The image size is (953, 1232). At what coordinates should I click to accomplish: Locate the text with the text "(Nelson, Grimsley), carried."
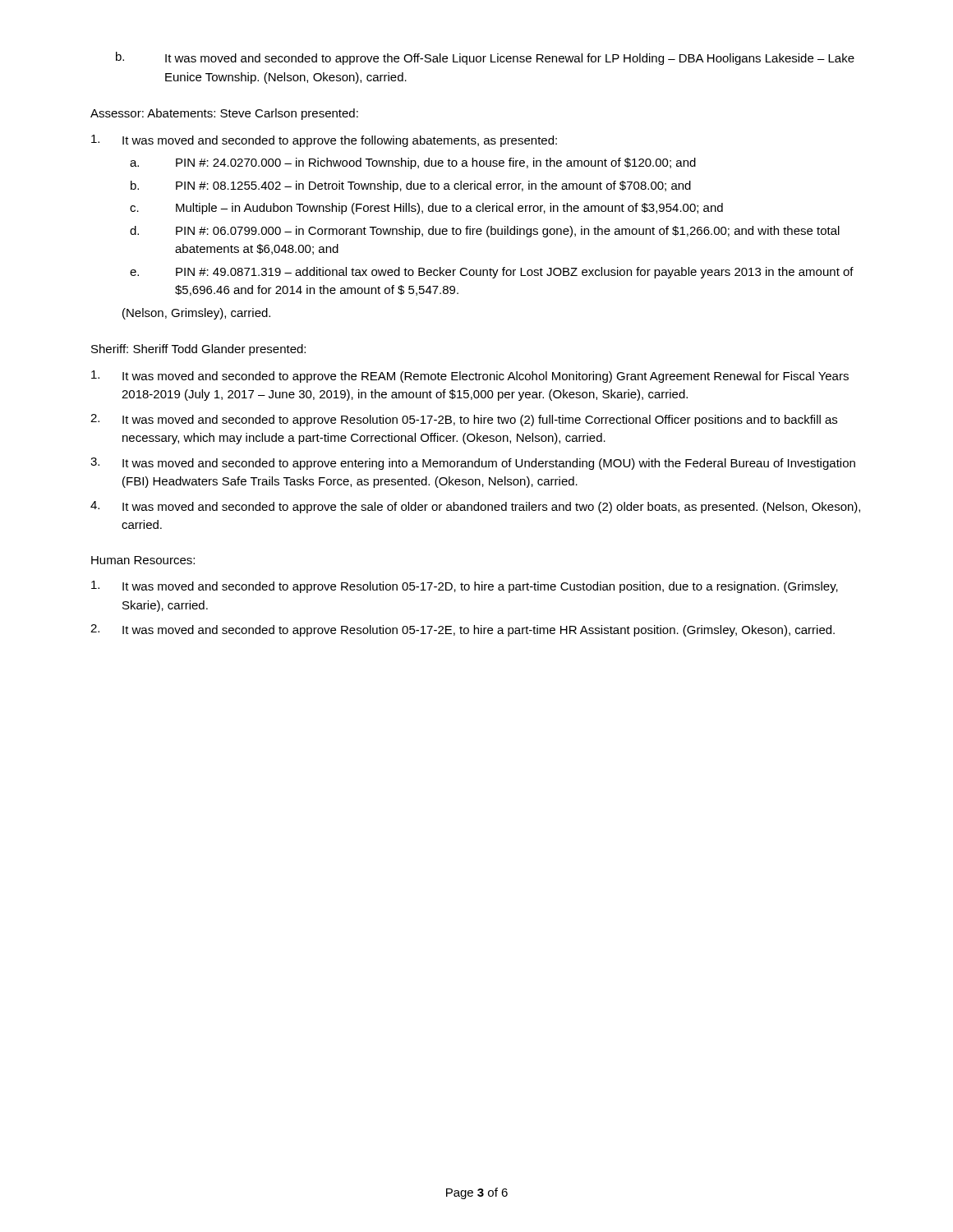[197, 312]
